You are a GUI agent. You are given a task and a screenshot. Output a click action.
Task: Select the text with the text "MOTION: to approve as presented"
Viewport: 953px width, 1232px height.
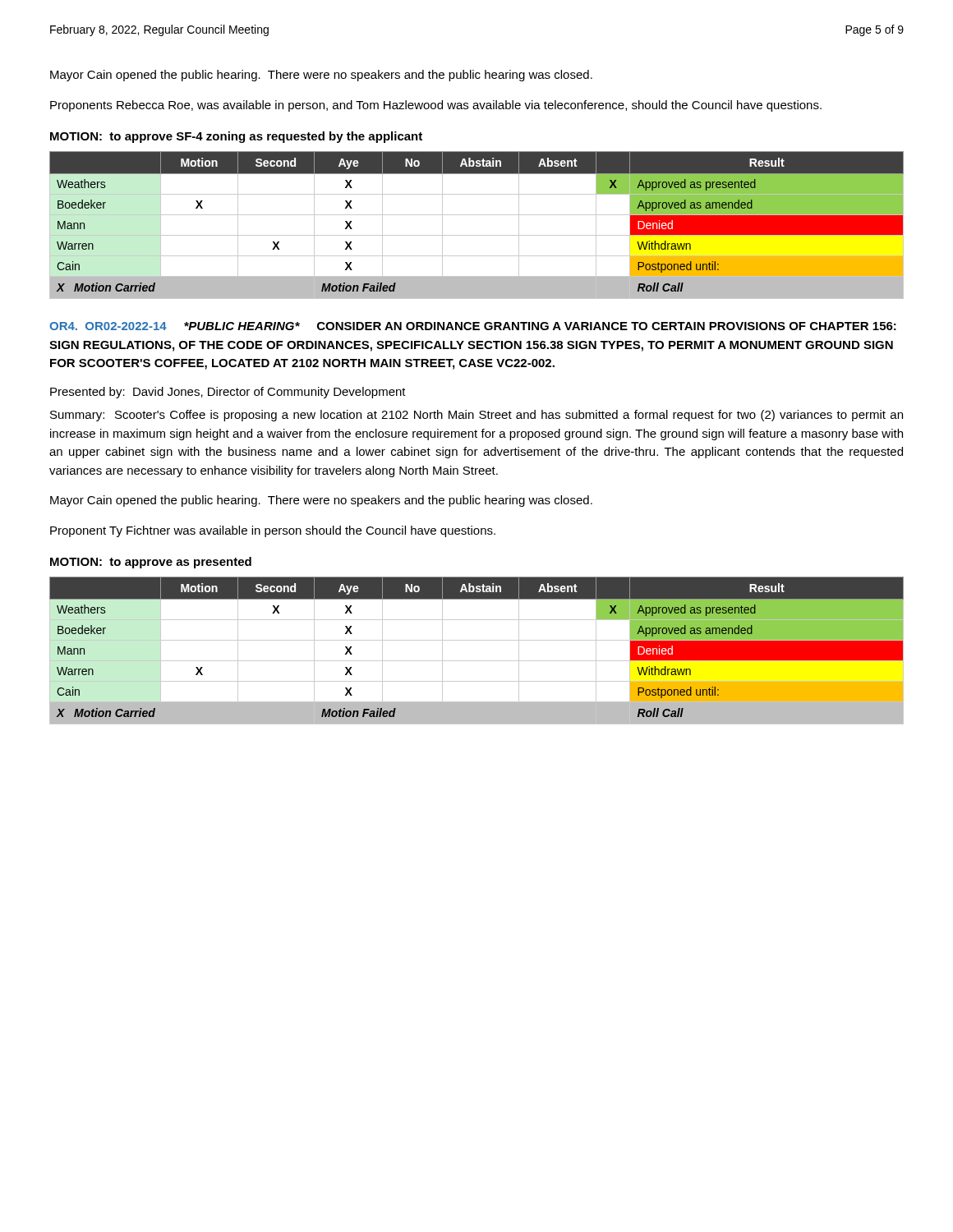[x=151, y=561]
